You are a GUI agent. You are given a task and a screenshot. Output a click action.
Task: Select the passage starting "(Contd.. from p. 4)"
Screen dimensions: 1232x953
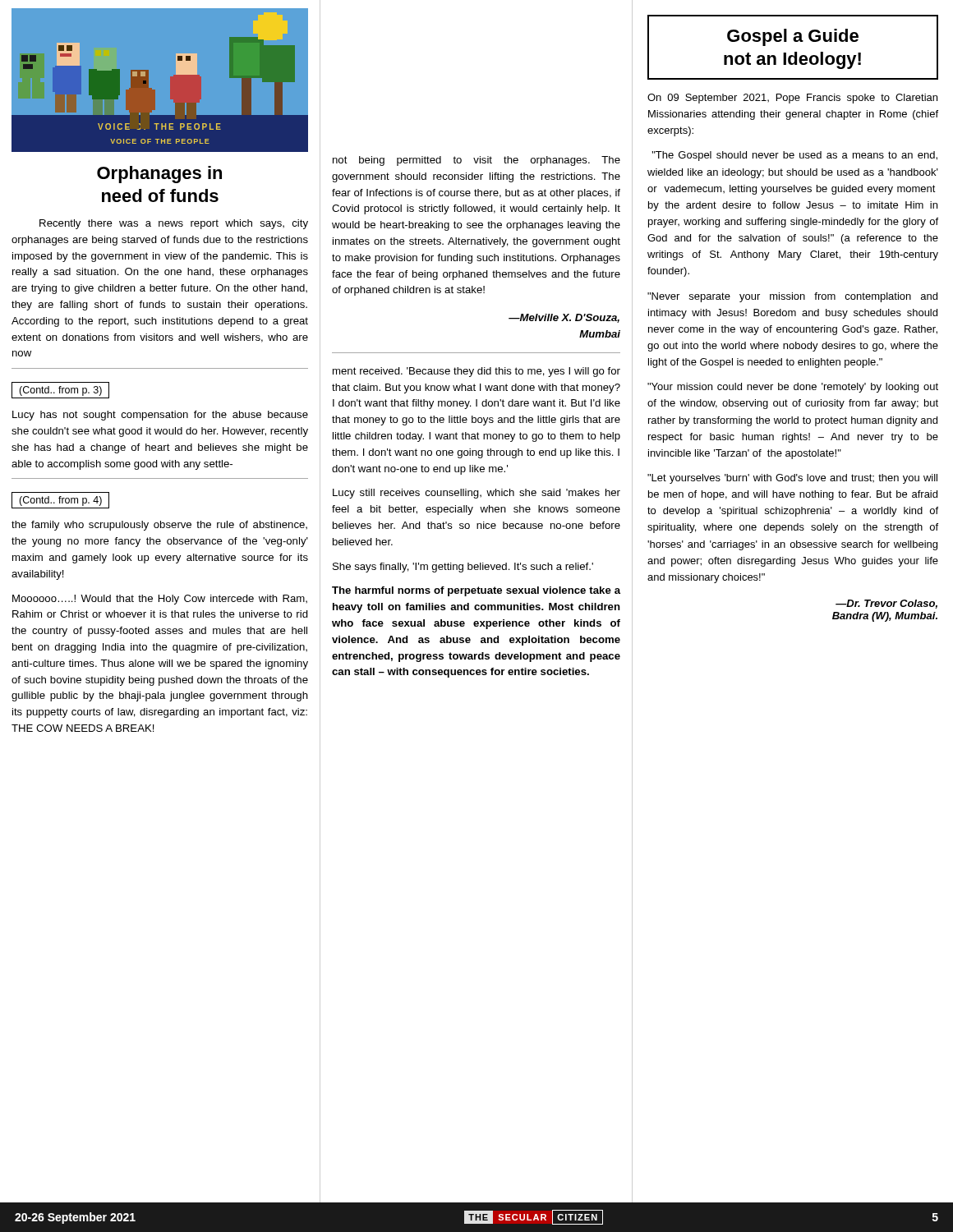click(x=61, y=500)
